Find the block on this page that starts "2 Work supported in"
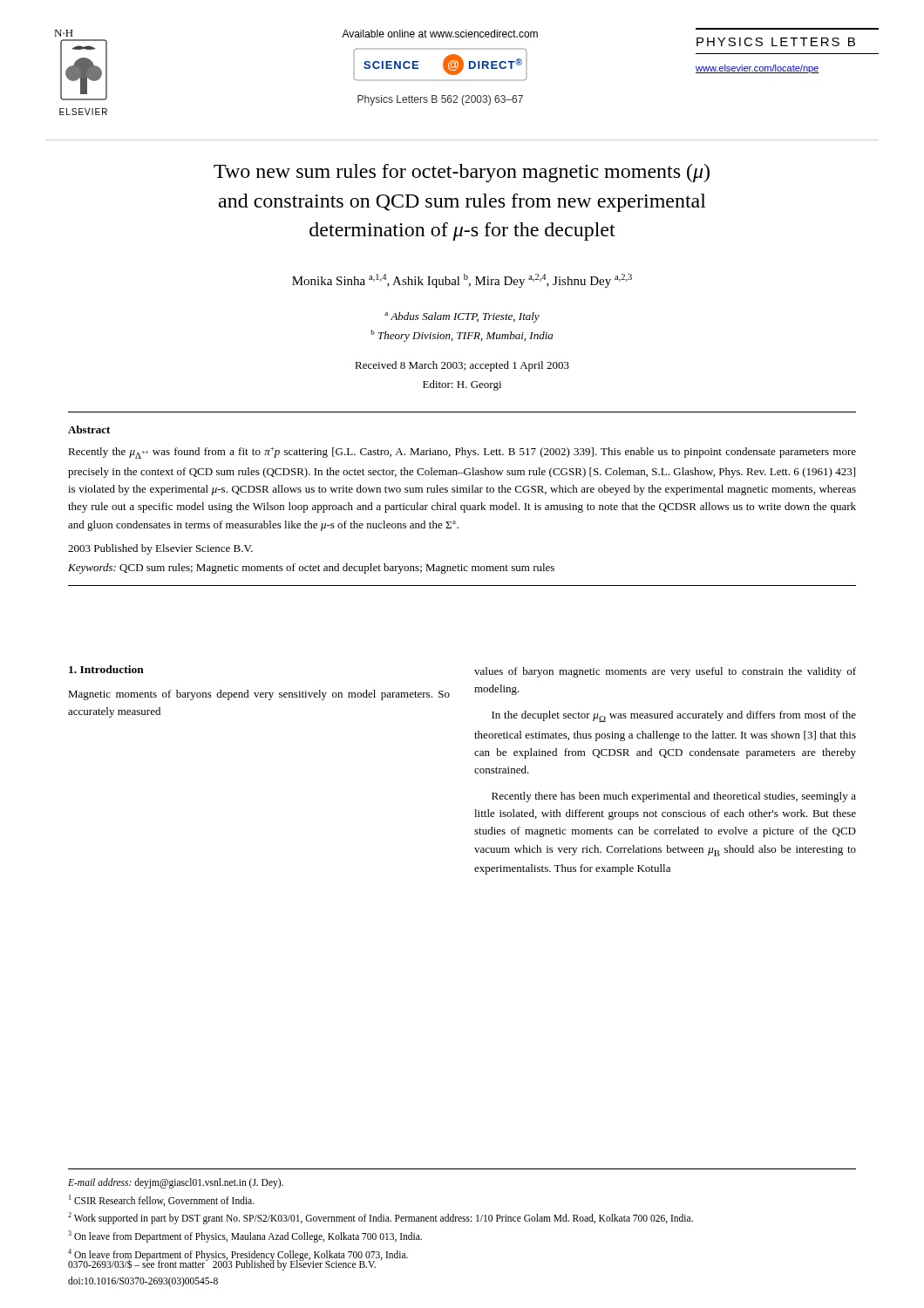This screenshot has height=1308, width=924. pyautogui.click(x=381, y=1218)
